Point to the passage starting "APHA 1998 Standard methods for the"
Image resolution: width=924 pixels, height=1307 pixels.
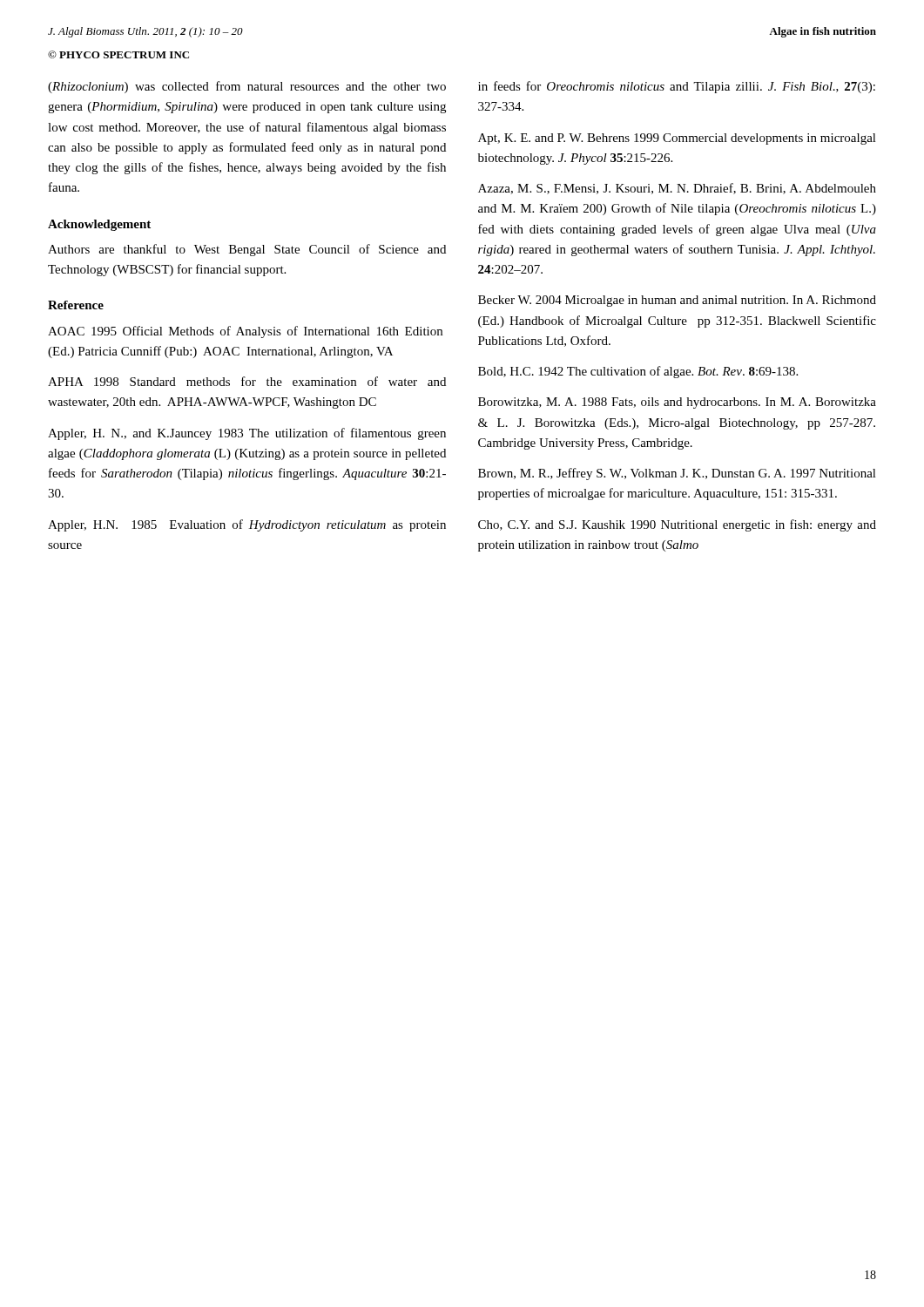247,392
